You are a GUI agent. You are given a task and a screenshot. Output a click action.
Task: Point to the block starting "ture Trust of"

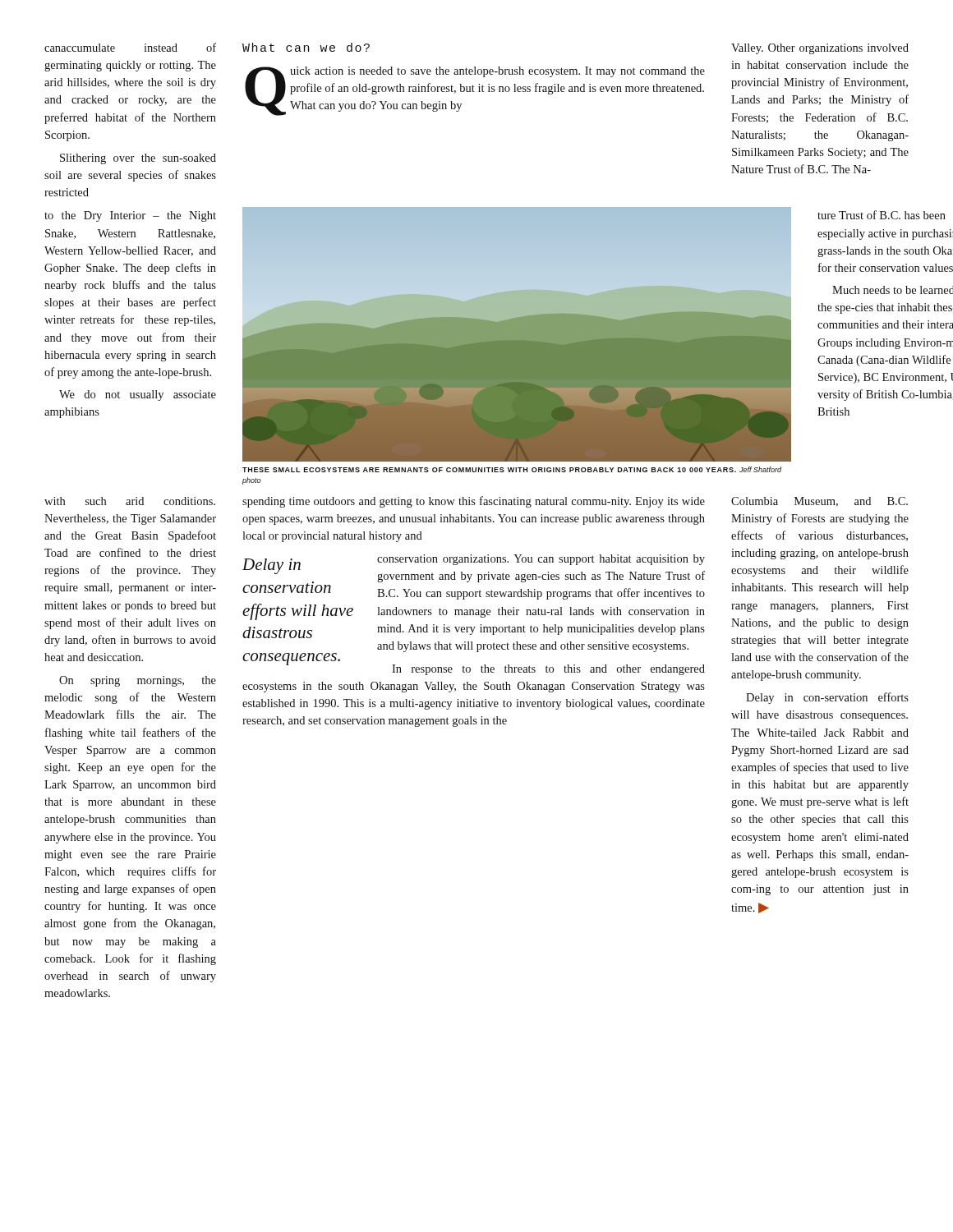coord(885,314)
